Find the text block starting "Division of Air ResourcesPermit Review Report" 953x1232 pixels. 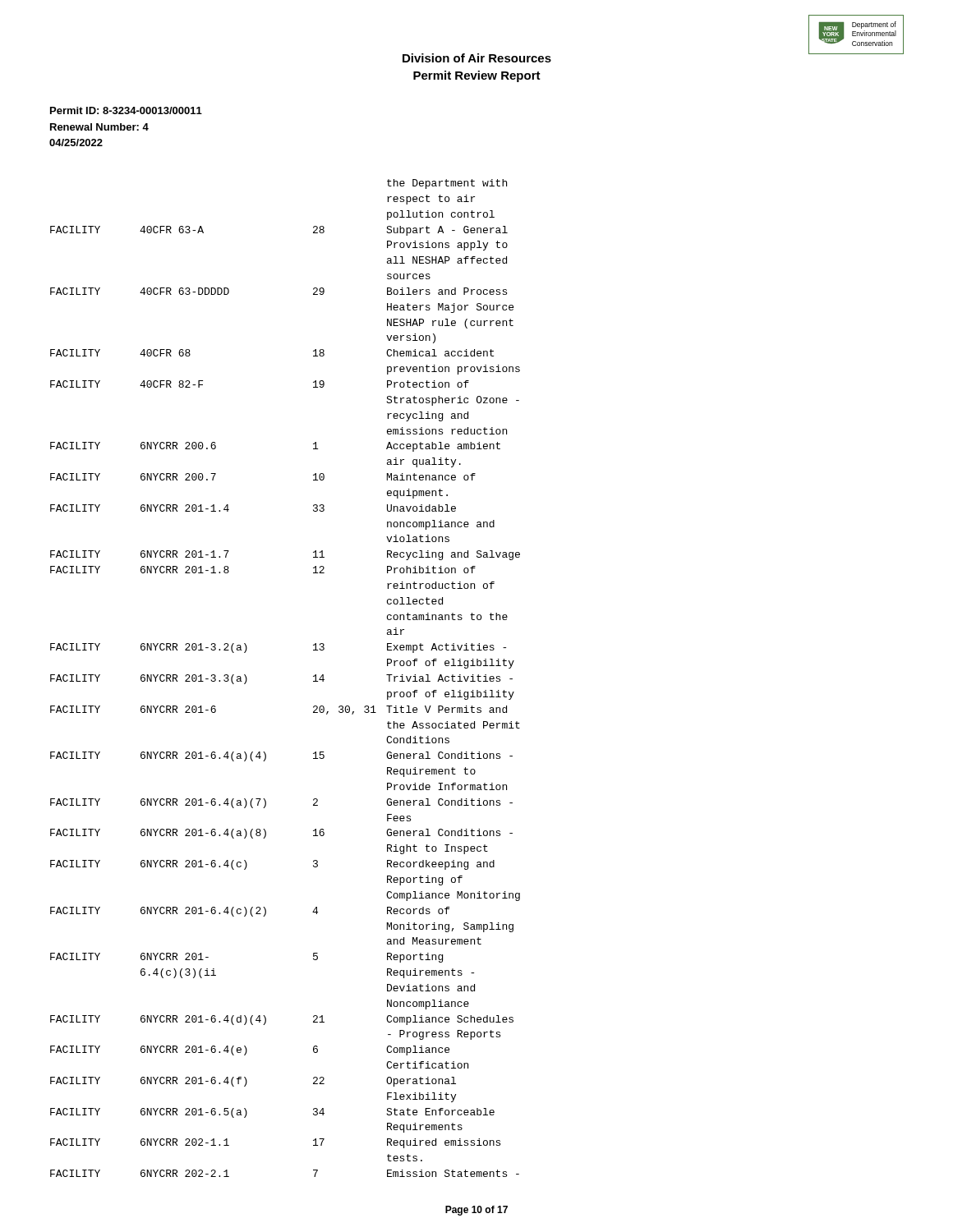(x=476, y=67)
